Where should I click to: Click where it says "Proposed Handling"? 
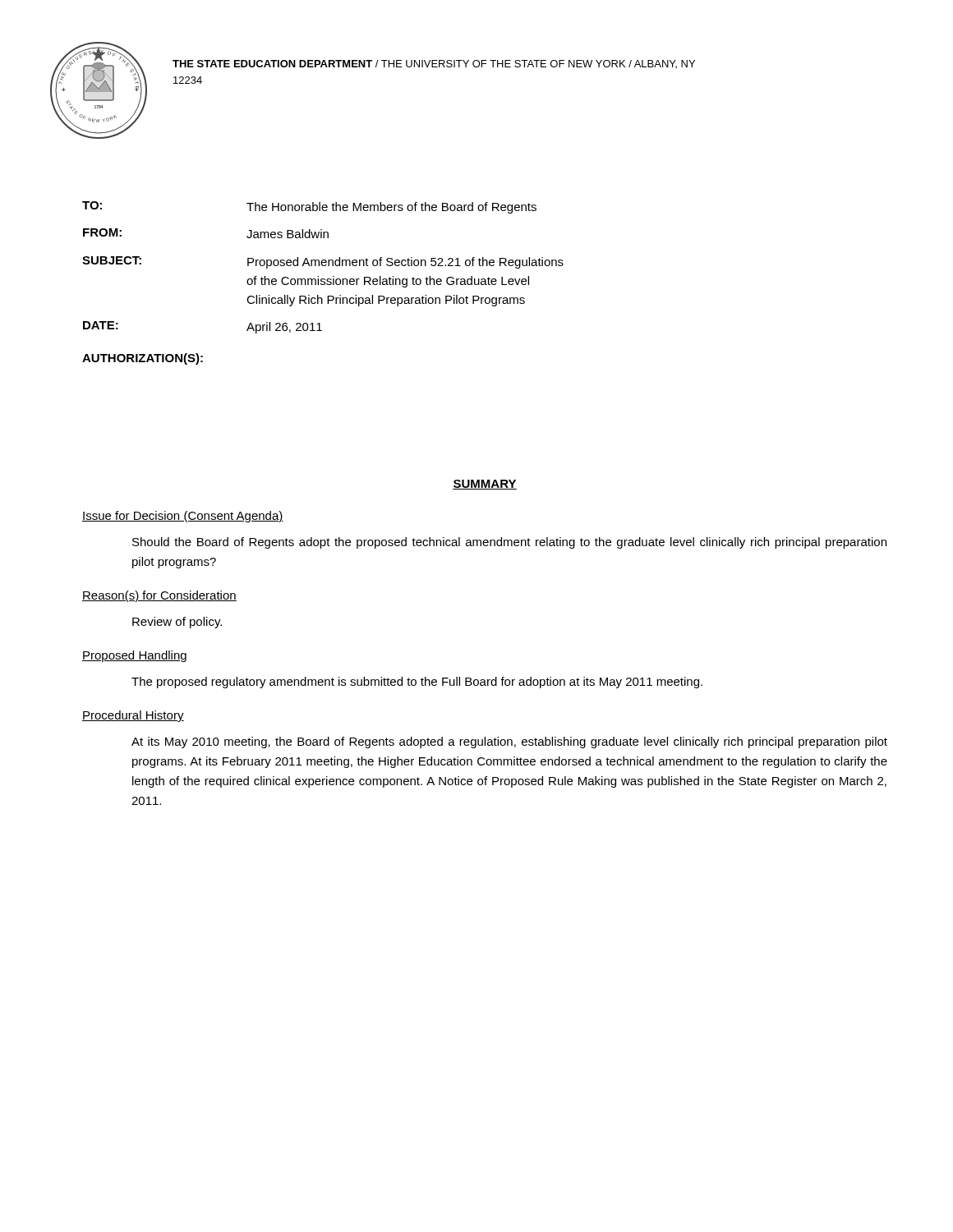pyautogui.click(x=135, y=655)
